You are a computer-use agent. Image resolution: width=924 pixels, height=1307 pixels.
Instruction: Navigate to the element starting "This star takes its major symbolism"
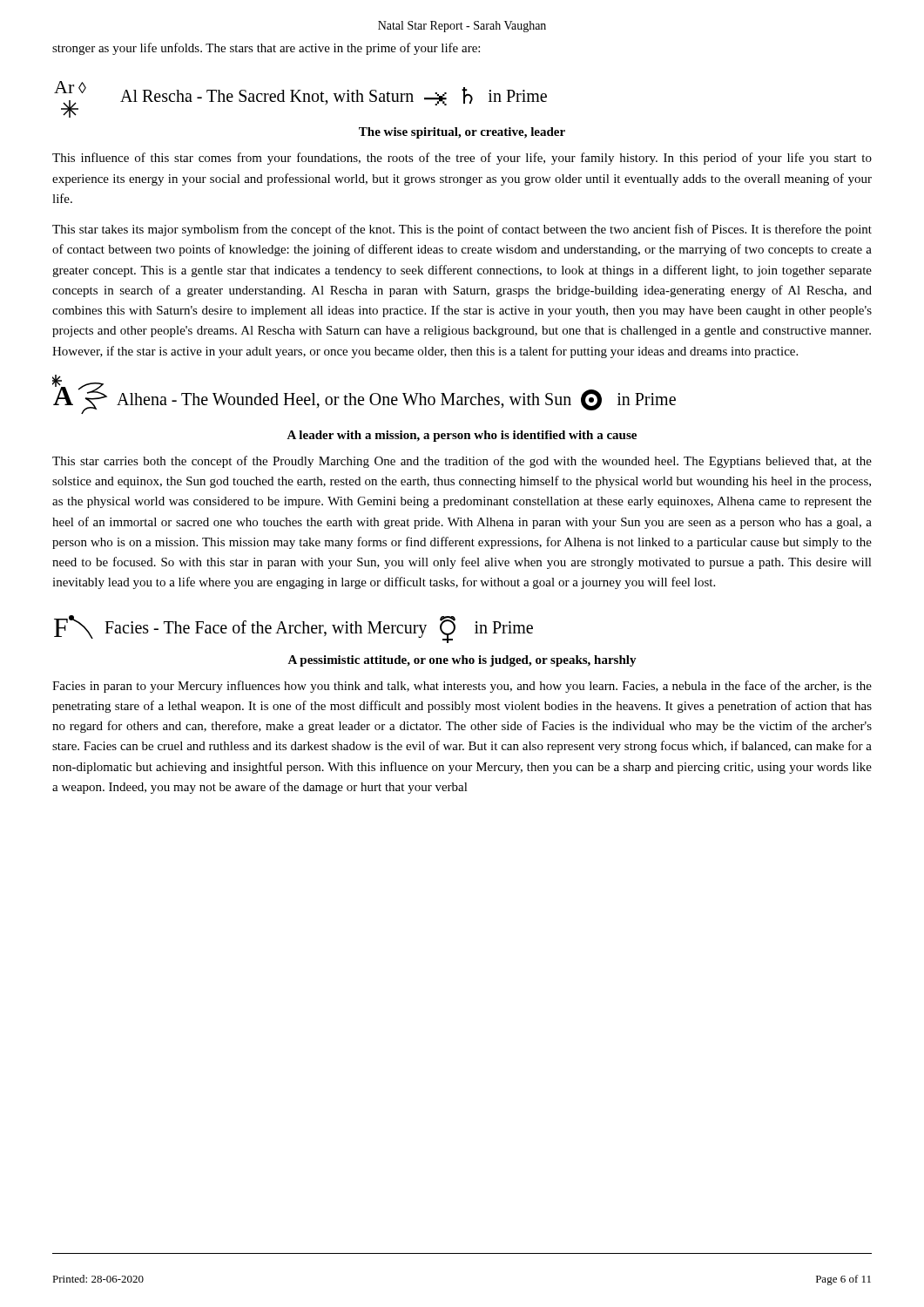pos(462,290)
